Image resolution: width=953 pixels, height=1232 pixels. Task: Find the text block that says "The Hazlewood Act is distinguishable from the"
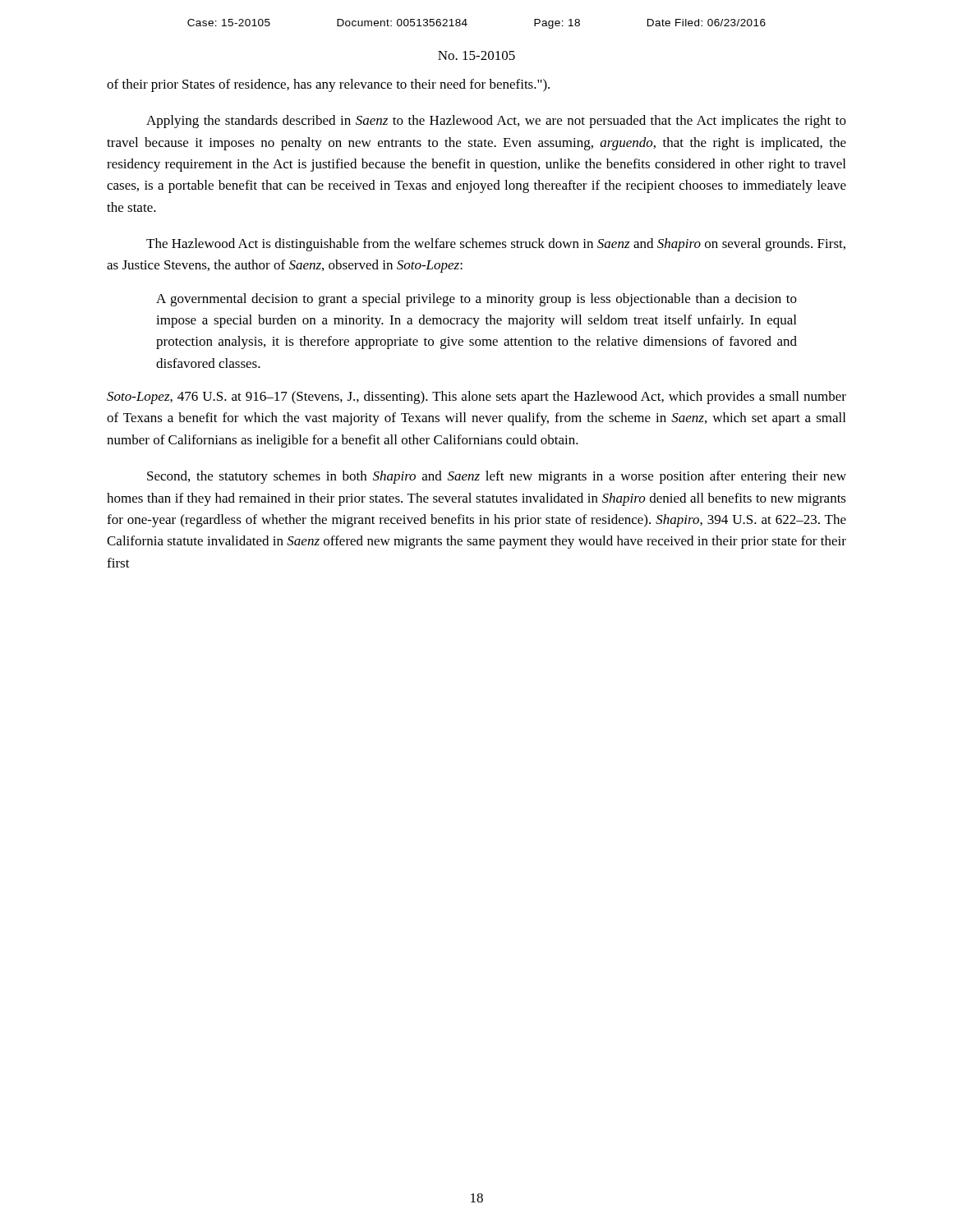pyautogui.click(x=476, y=254)
